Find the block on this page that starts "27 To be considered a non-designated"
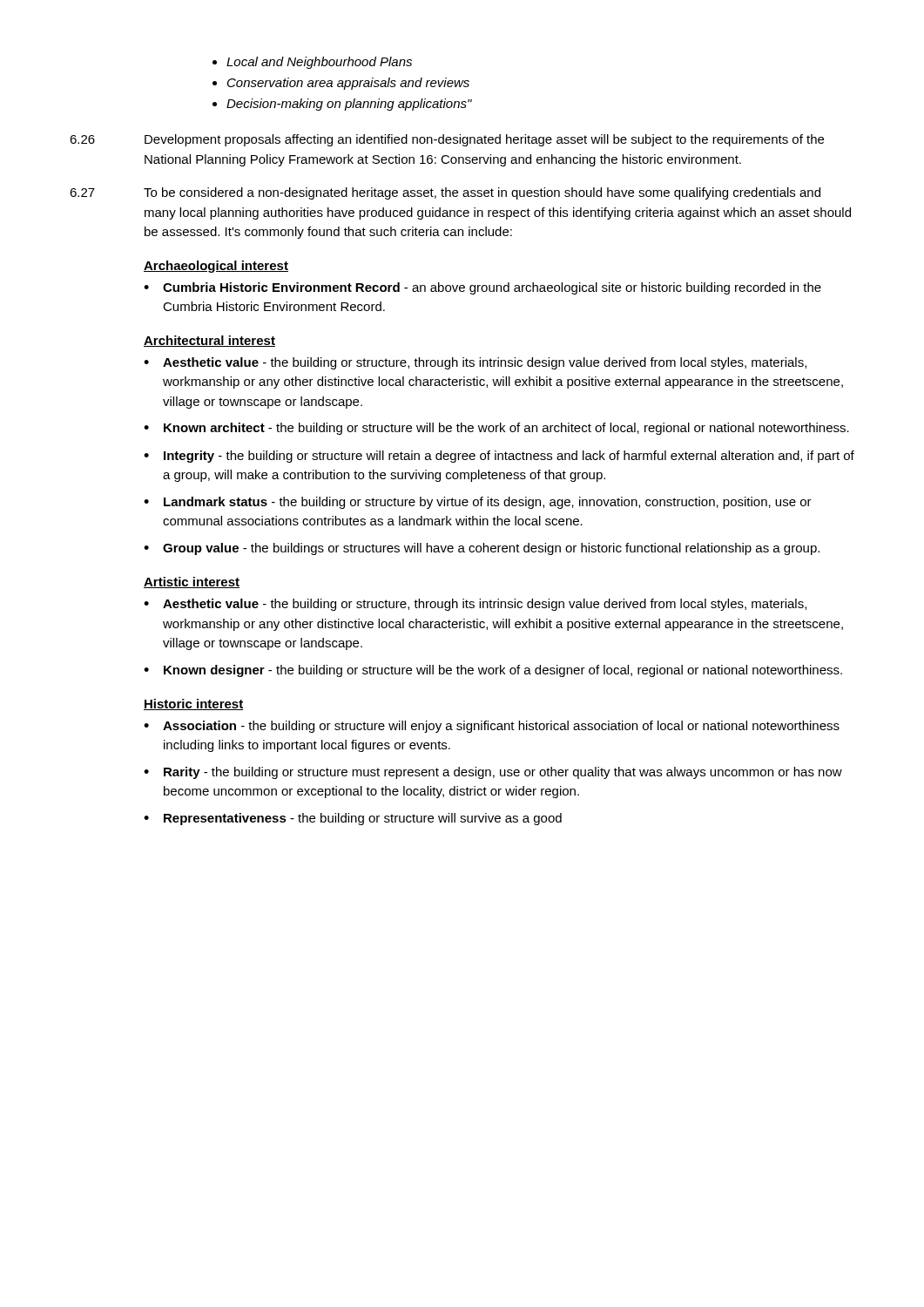 point(462,213)
